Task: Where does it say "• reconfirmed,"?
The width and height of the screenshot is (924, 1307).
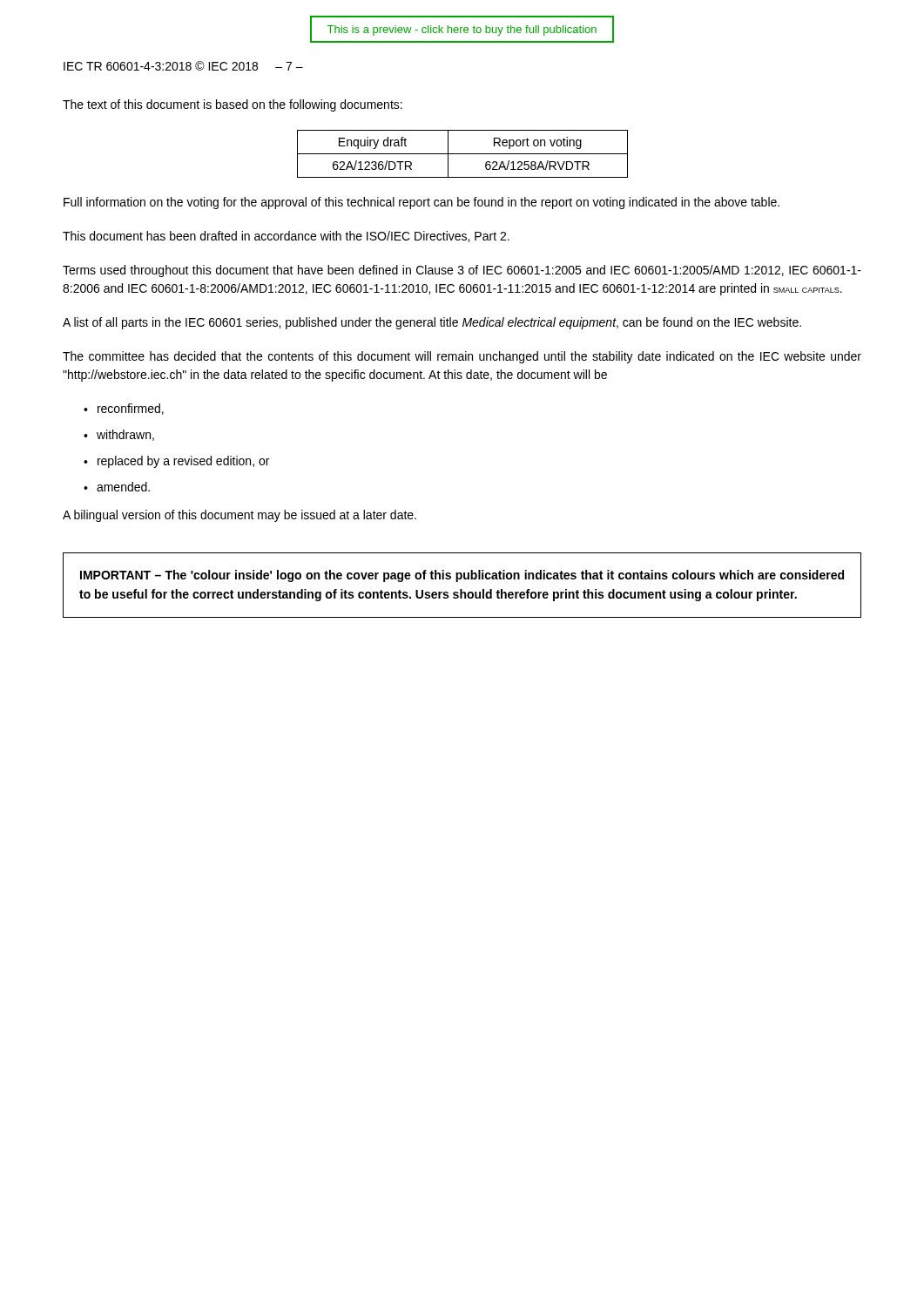Action: click(124, 410)
